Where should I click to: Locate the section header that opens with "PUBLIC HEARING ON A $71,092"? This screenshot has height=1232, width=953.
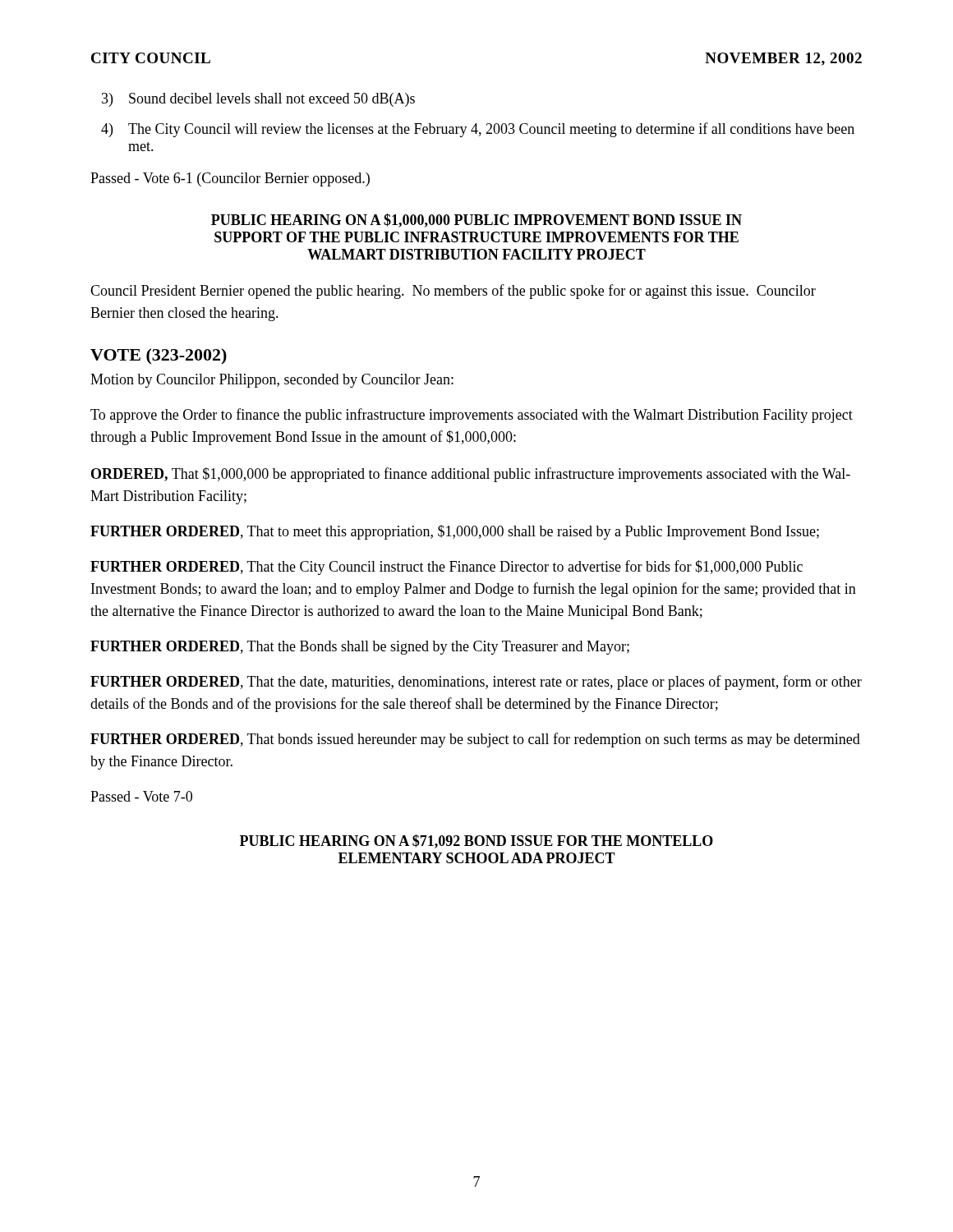tap(476, 850)
